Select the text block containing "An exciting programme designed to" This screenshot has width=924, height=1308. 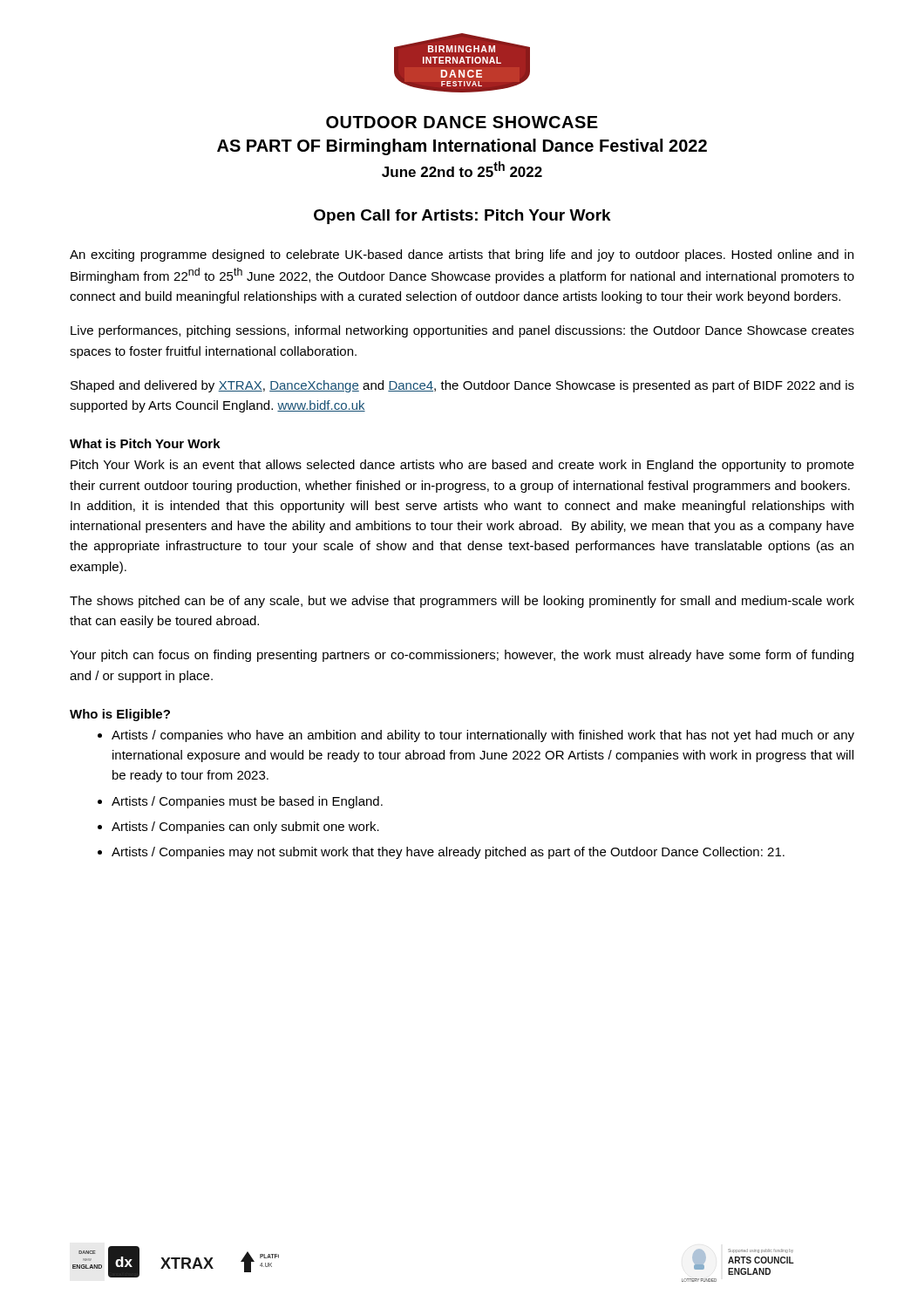[462, 275]
